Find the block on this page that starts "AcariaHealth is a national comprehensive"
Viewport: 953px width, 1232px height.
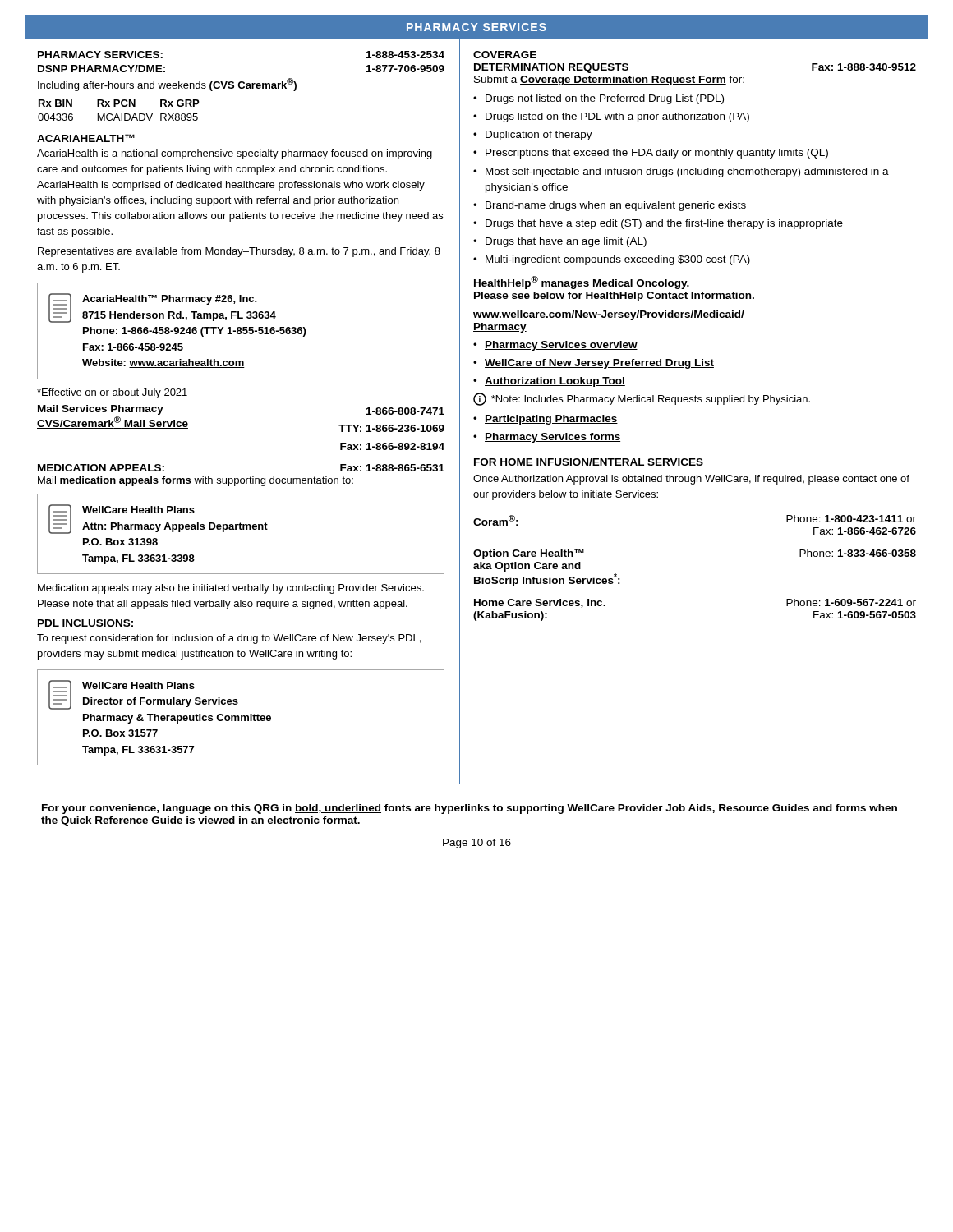(x=240, y=192)
